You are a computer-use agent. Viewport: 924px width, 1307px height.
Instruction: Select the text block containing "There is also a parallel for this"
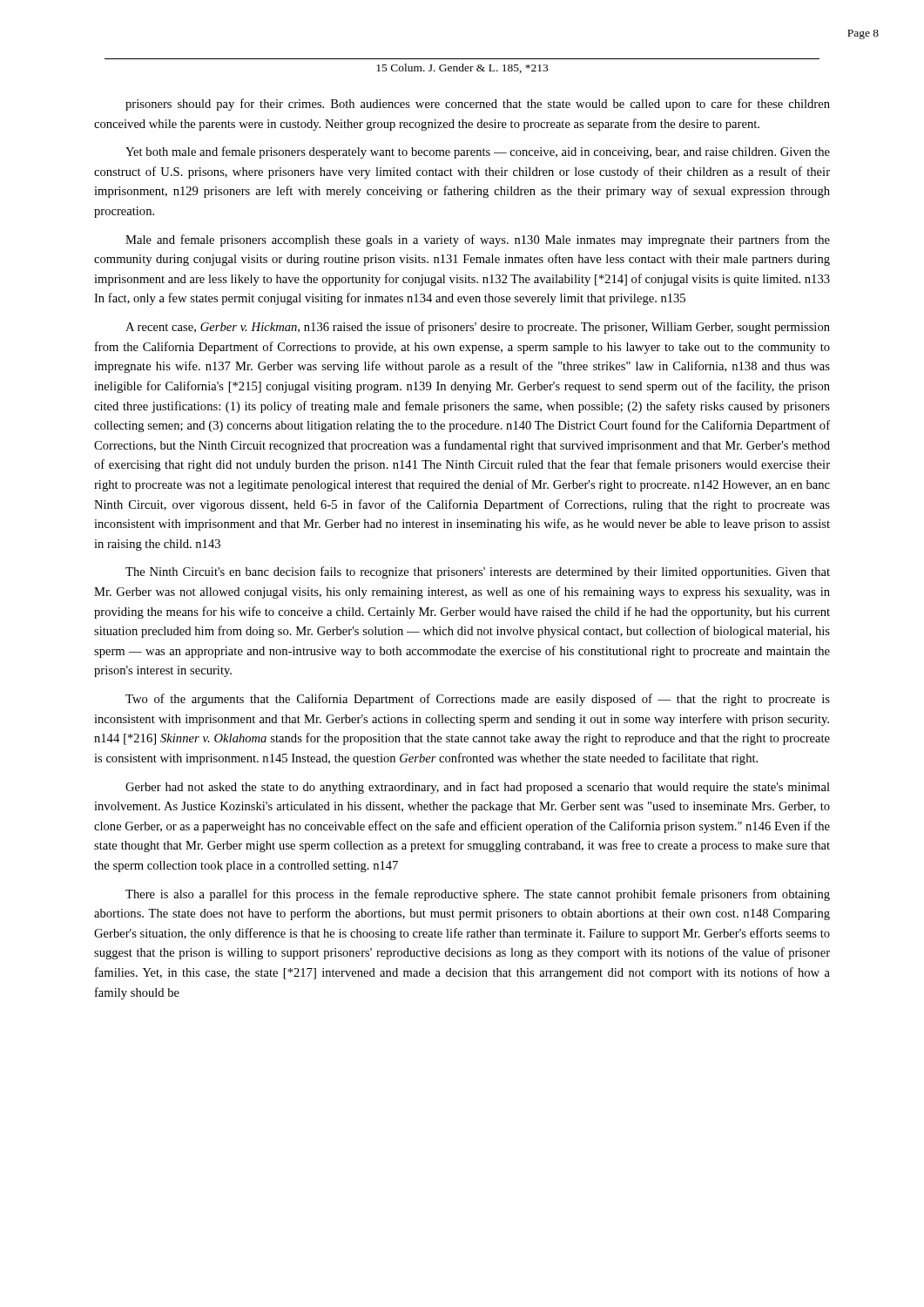pos(462,943)
